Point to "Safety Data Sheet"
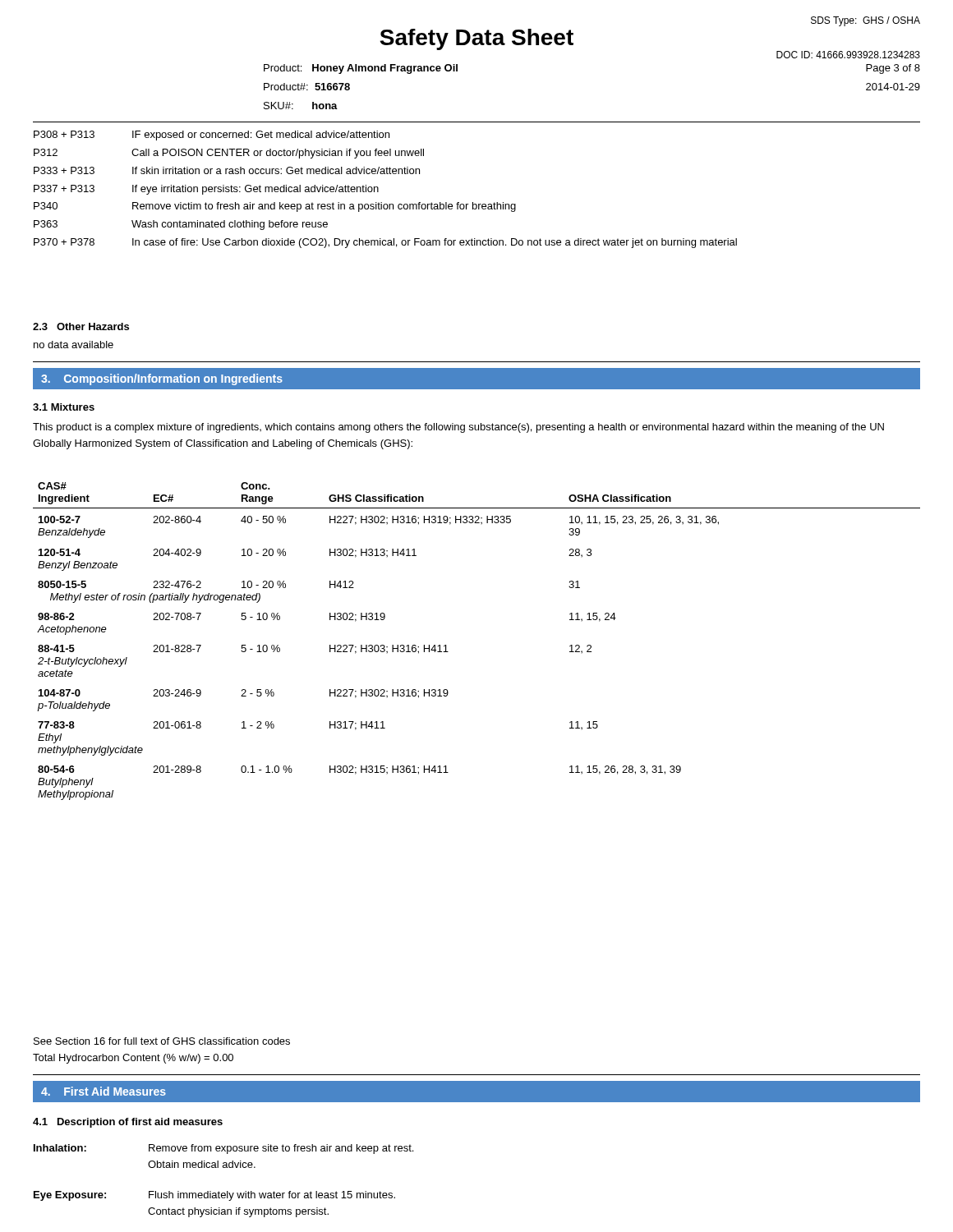The height and width of the screenshot is (1232, 953). pyautogui.click(x=476, y=37)
